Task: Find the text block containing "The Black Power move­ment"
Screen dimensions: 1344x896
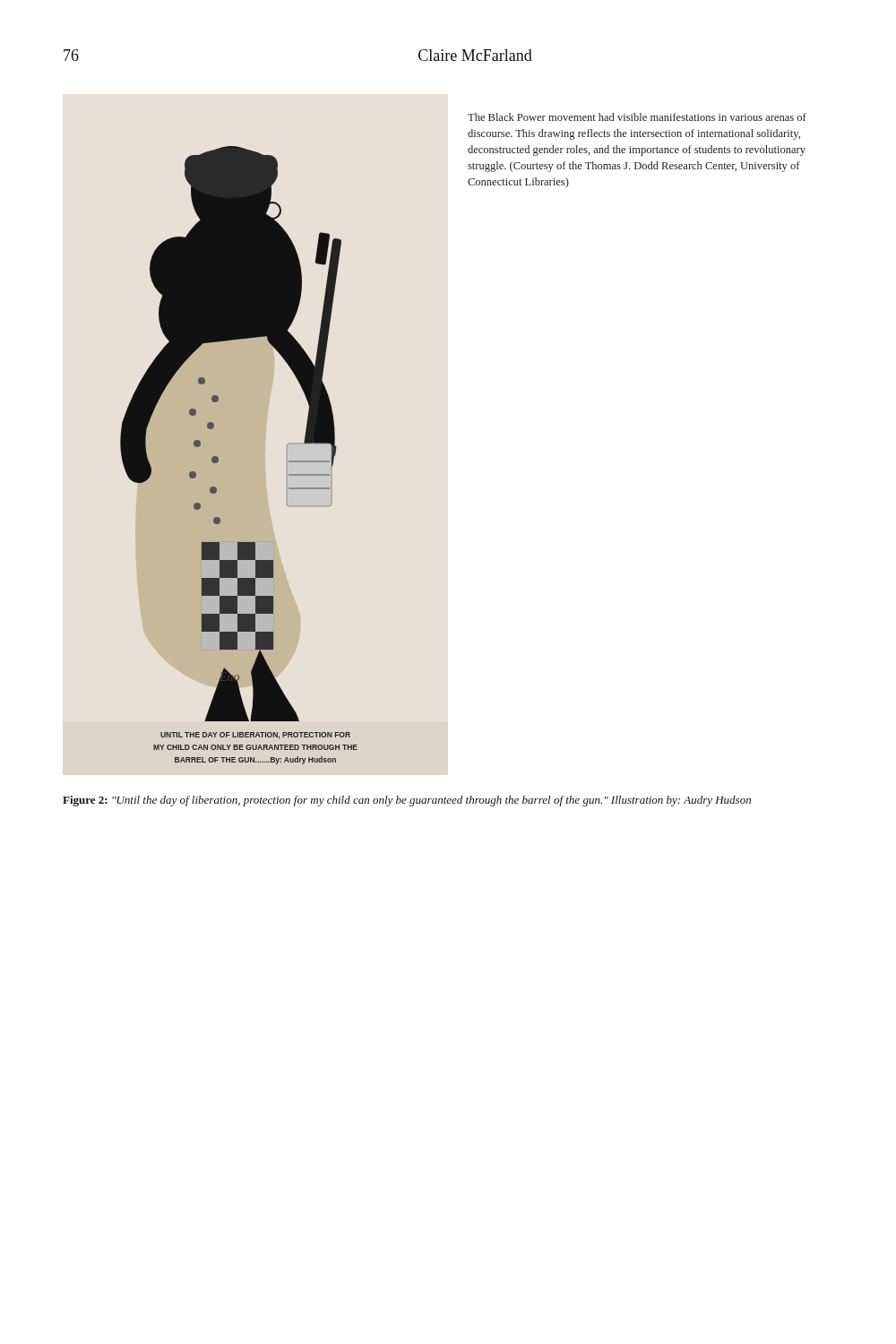Action: pos(650,149)
